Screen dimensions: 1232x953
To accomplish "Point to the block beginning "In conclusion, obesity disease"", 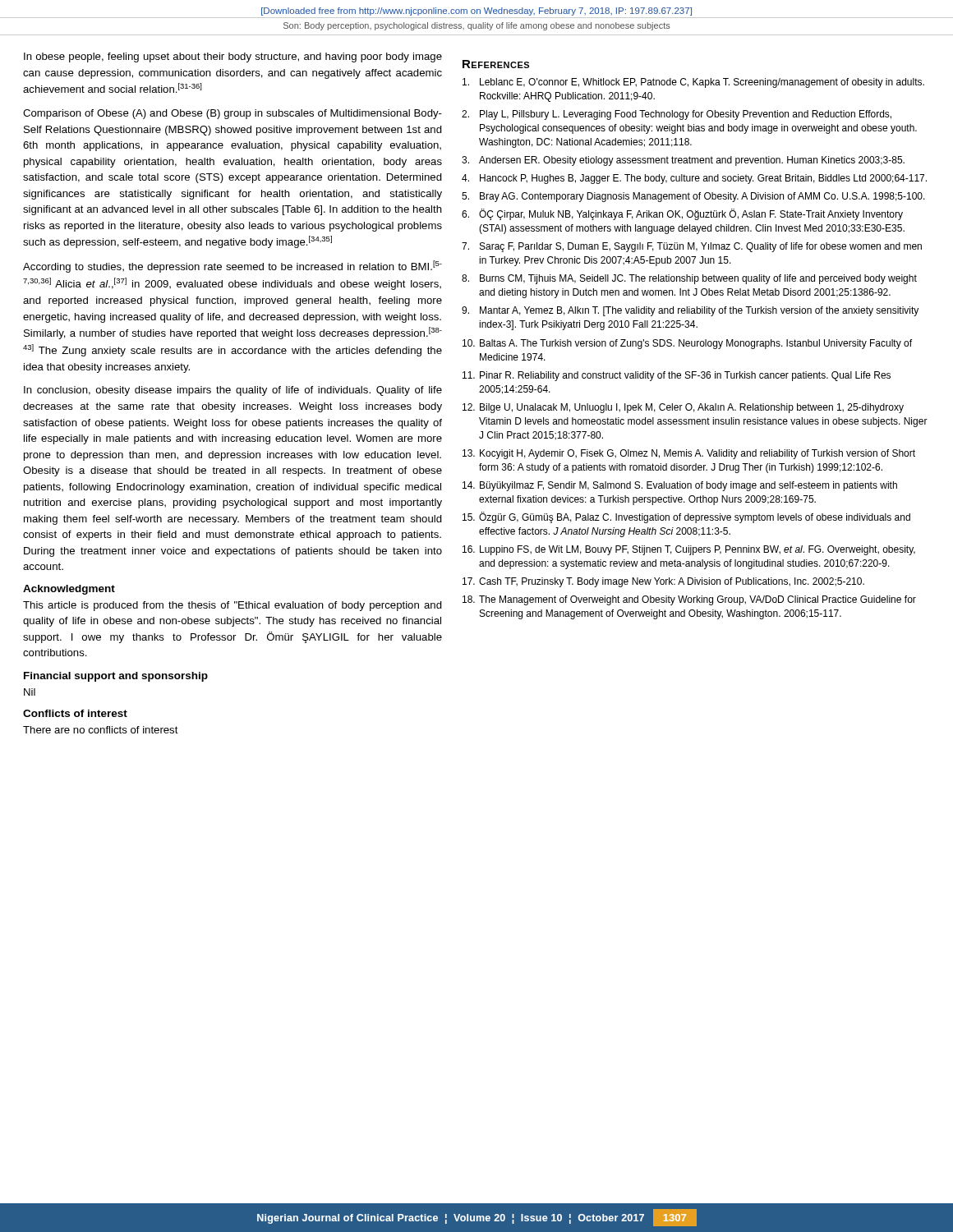I will (232, 479).
